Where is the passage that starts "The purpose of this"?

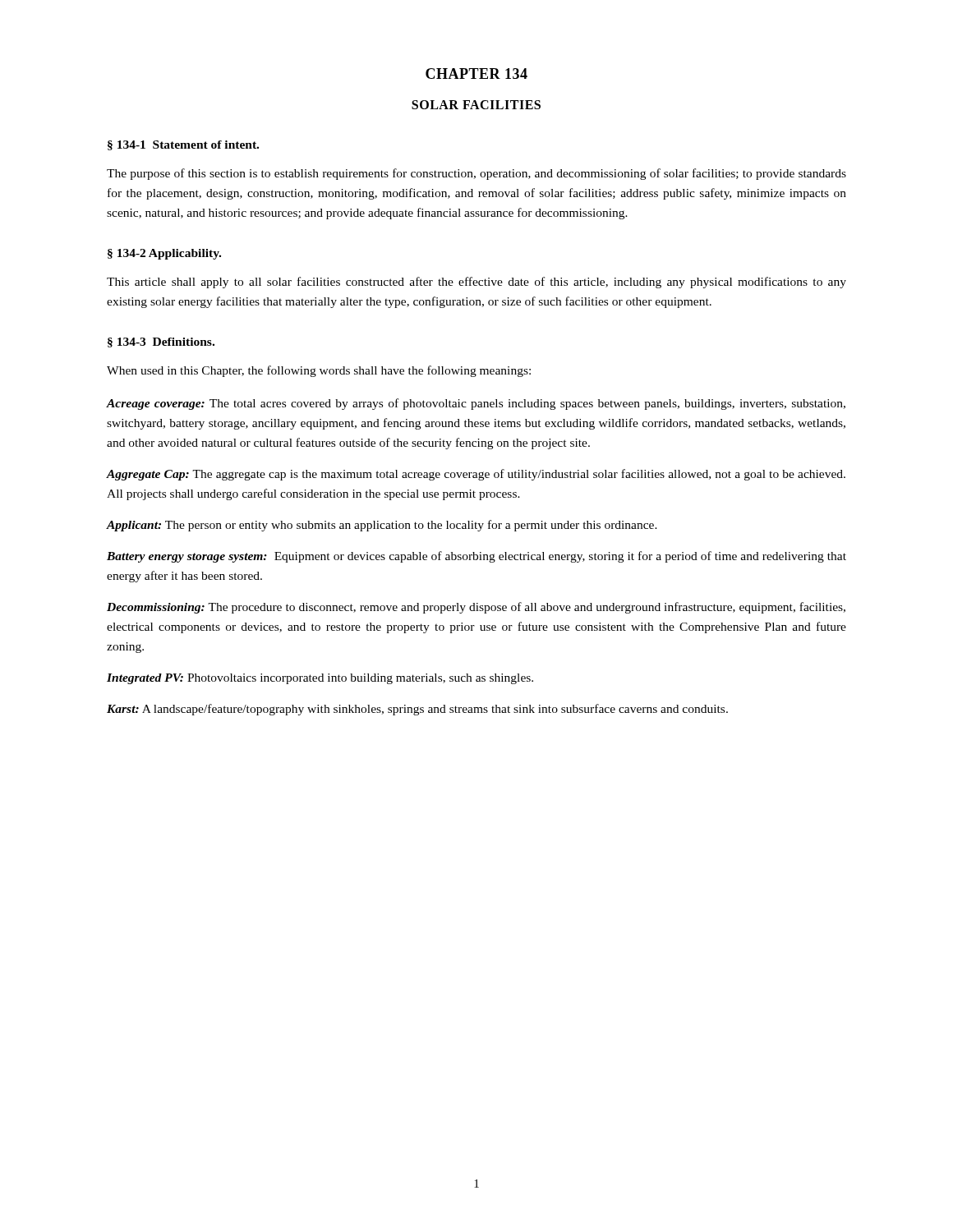click(476, 193)
